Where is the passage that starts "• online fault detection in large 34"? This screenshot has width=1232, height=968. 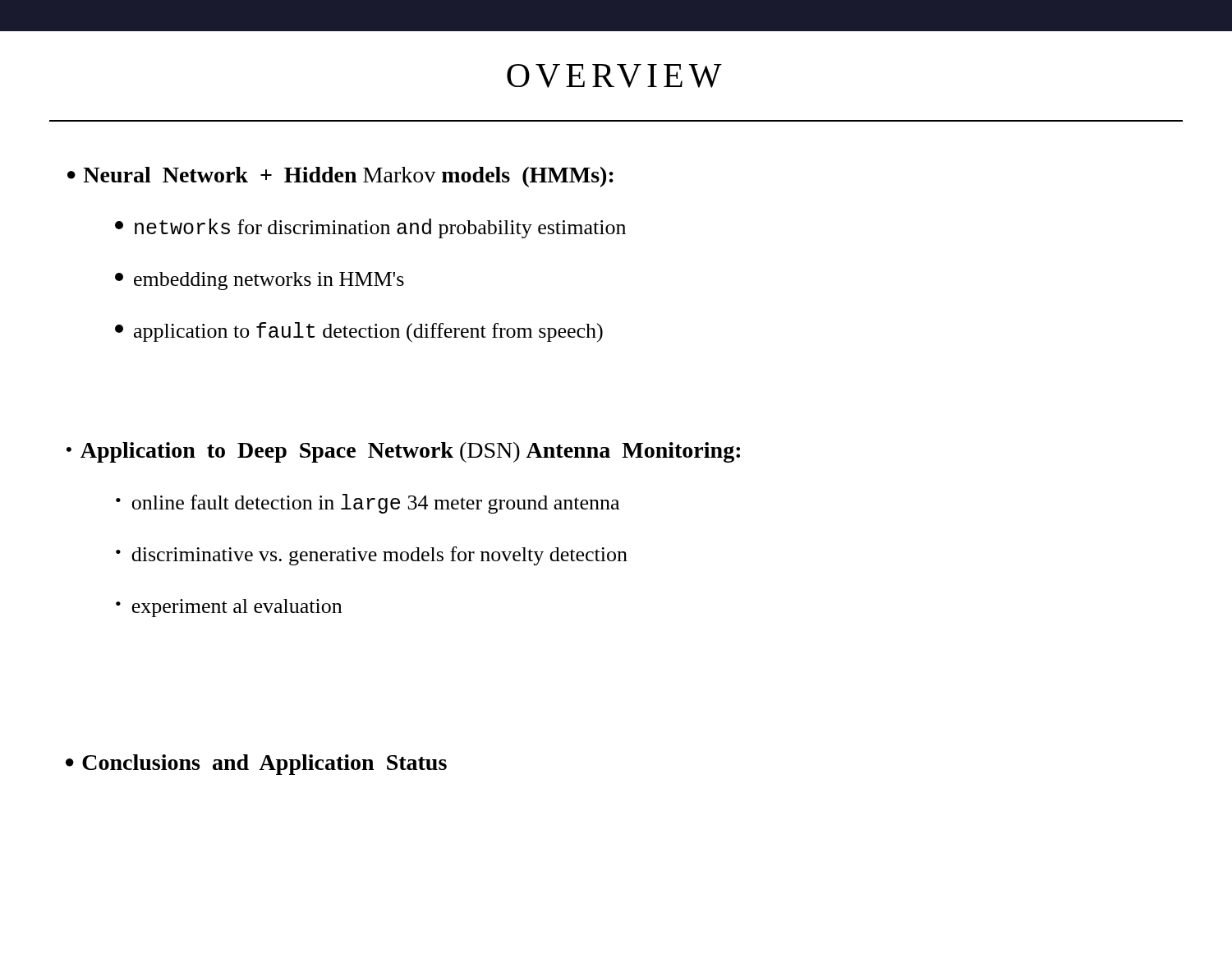367,504
